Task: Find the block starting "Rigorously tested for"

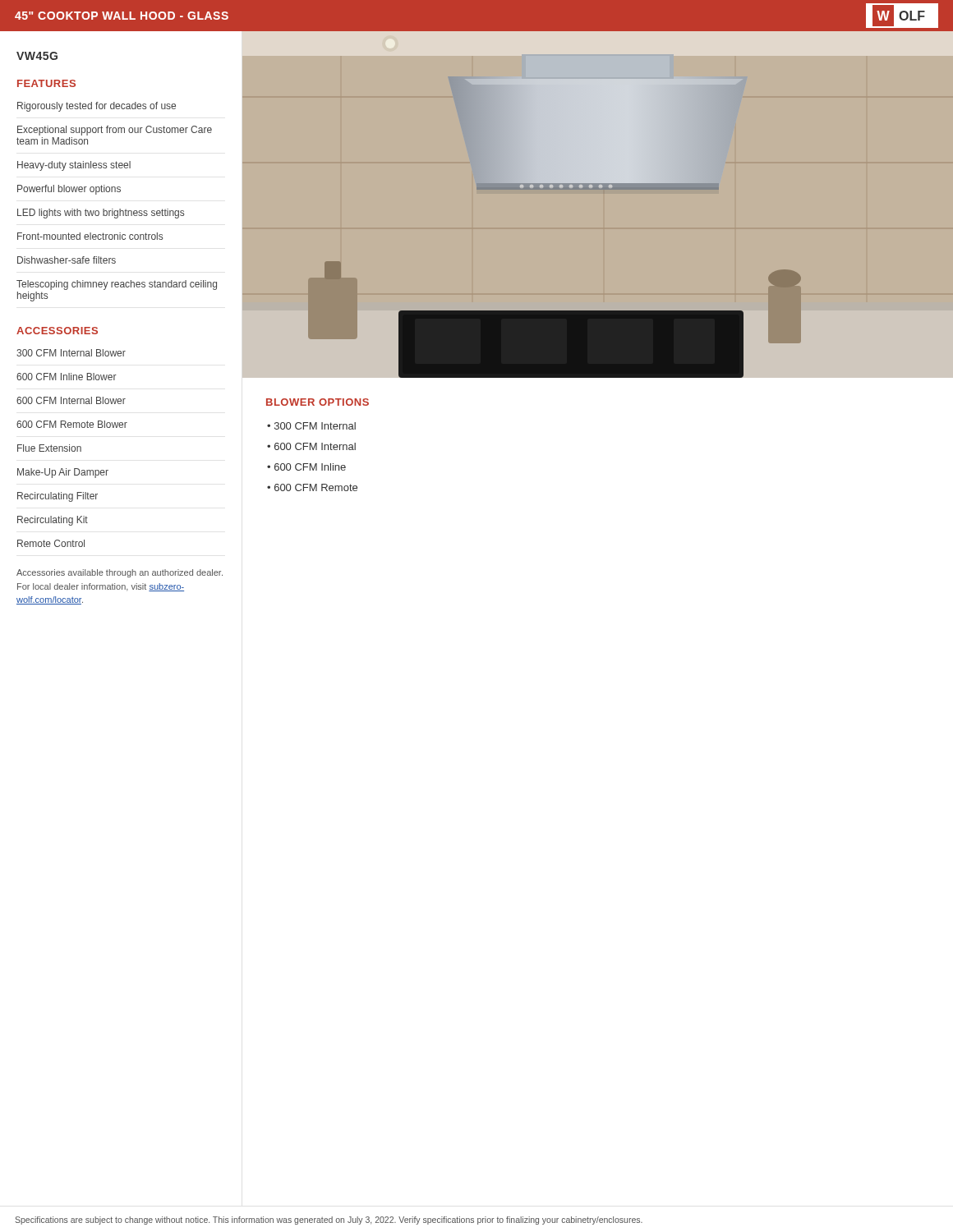Action: [x=96, y=106]
